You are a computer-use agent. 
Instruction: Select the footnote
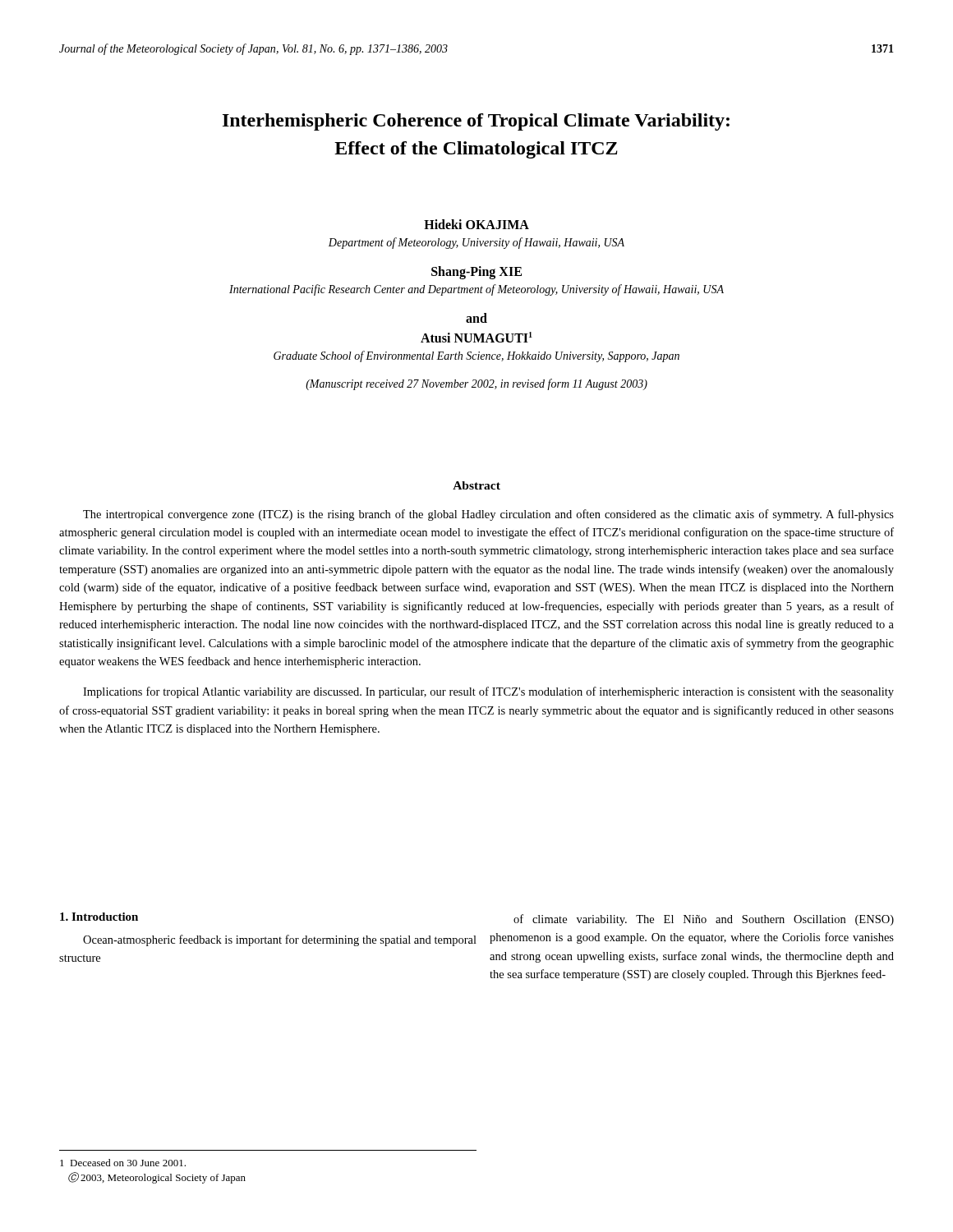point(152,1170)
